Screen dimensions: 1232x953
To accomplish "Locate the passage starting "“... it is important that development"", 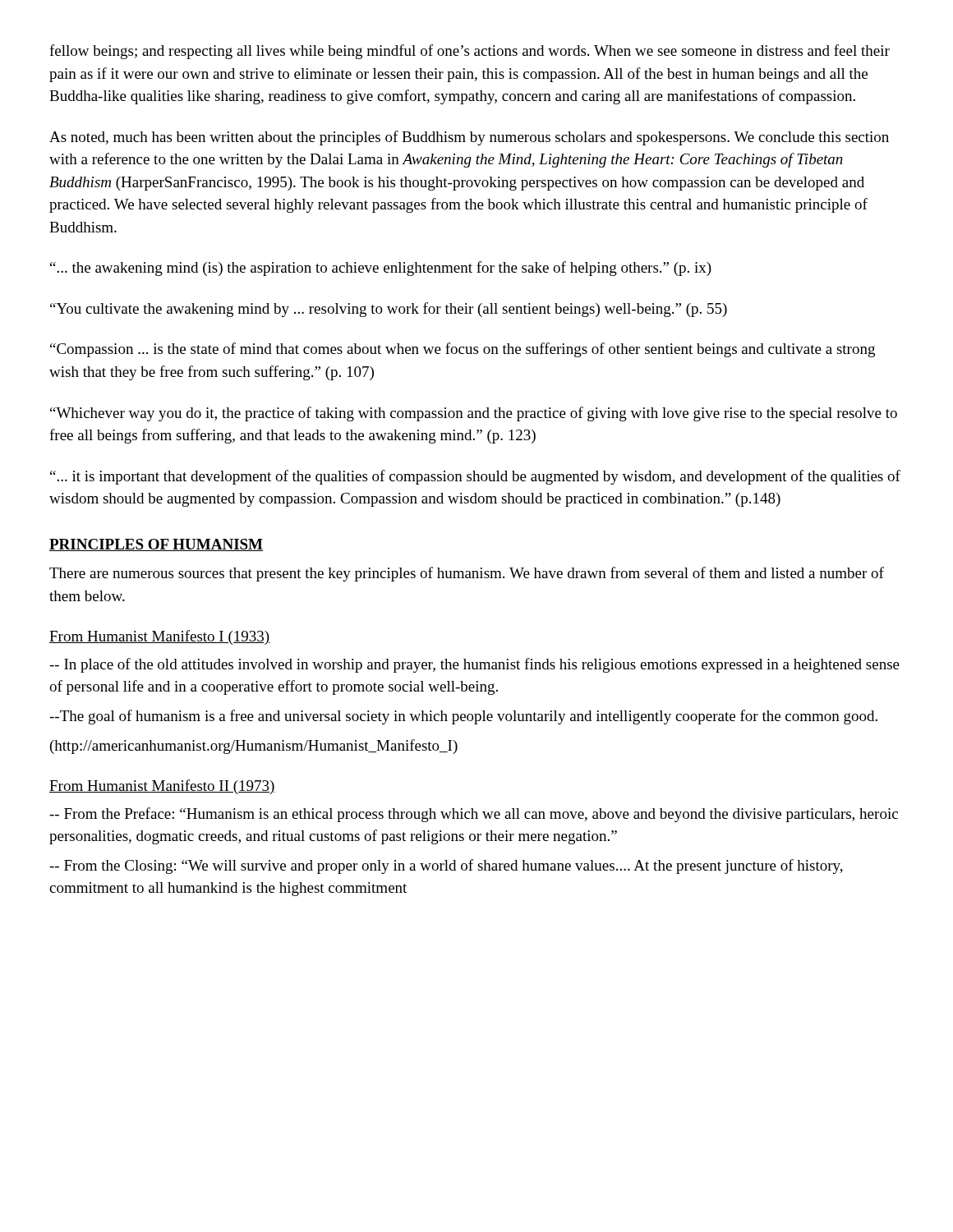I will [x=475, y=487].
